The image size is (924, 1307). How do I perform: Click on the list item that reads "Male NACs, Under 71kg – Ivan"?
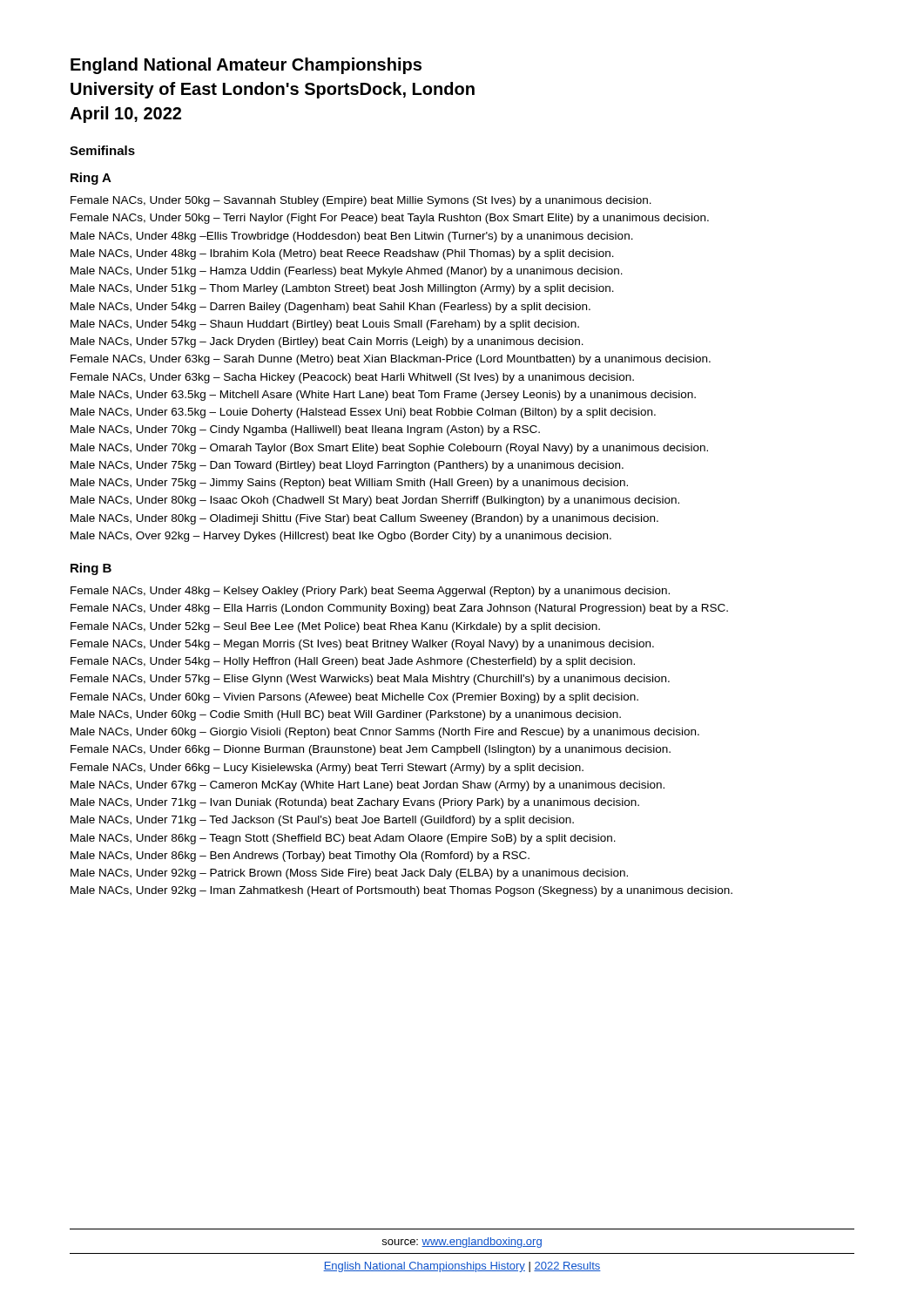point(355,802)
